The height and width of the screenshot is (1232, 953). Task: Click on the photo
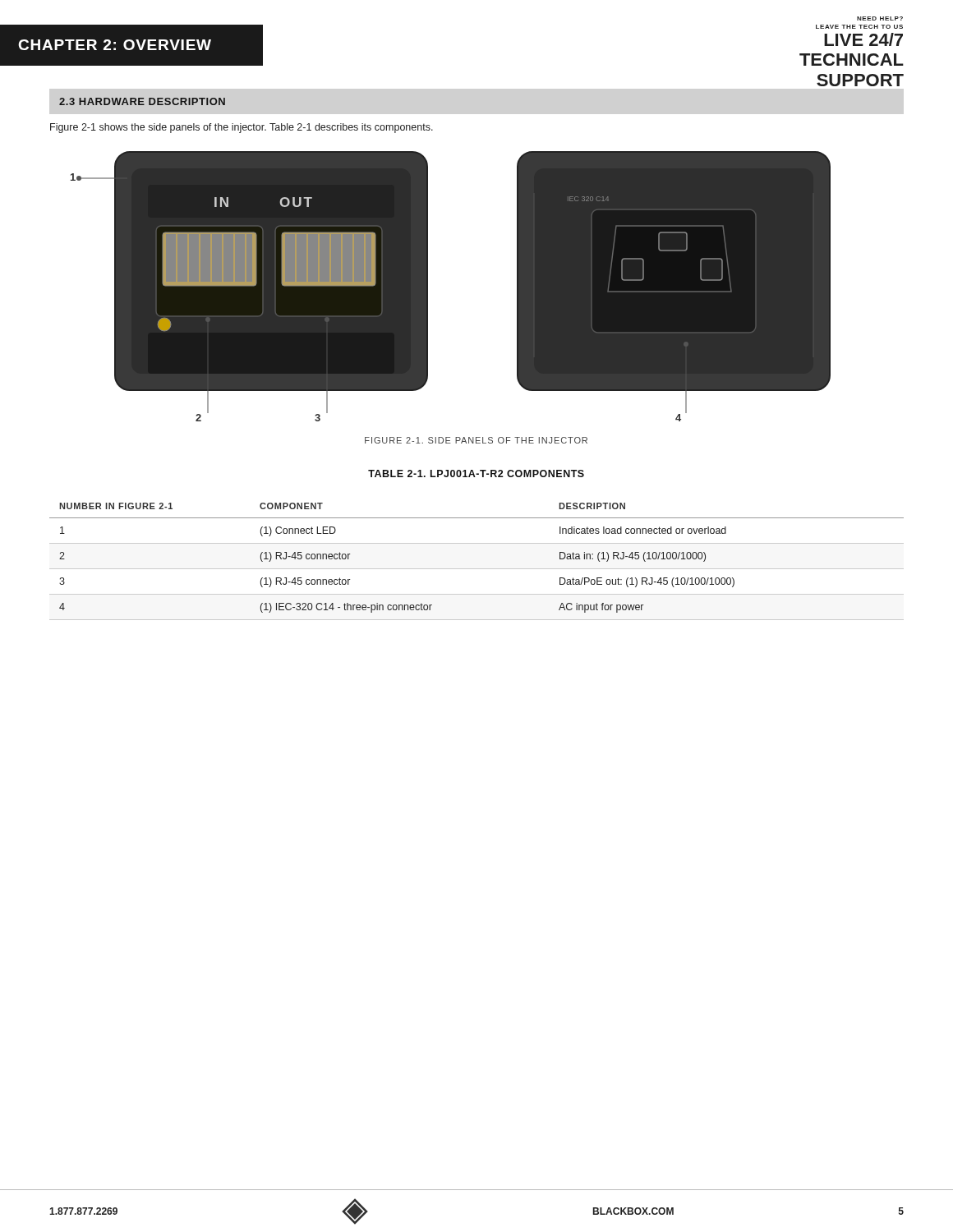pos(476,287)
